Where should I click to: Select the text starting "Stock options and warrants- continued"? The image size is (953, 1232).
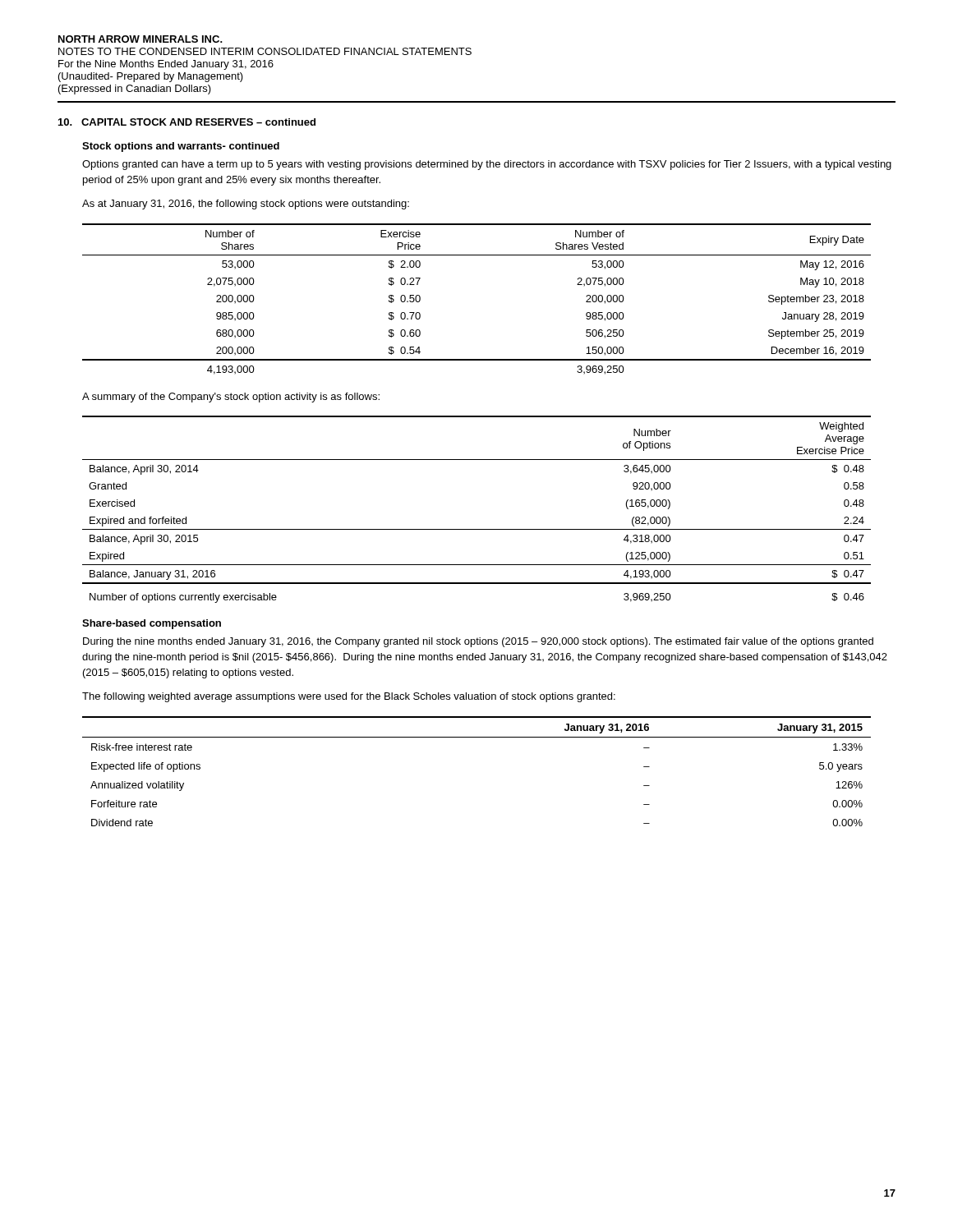(x=181, y=146)
